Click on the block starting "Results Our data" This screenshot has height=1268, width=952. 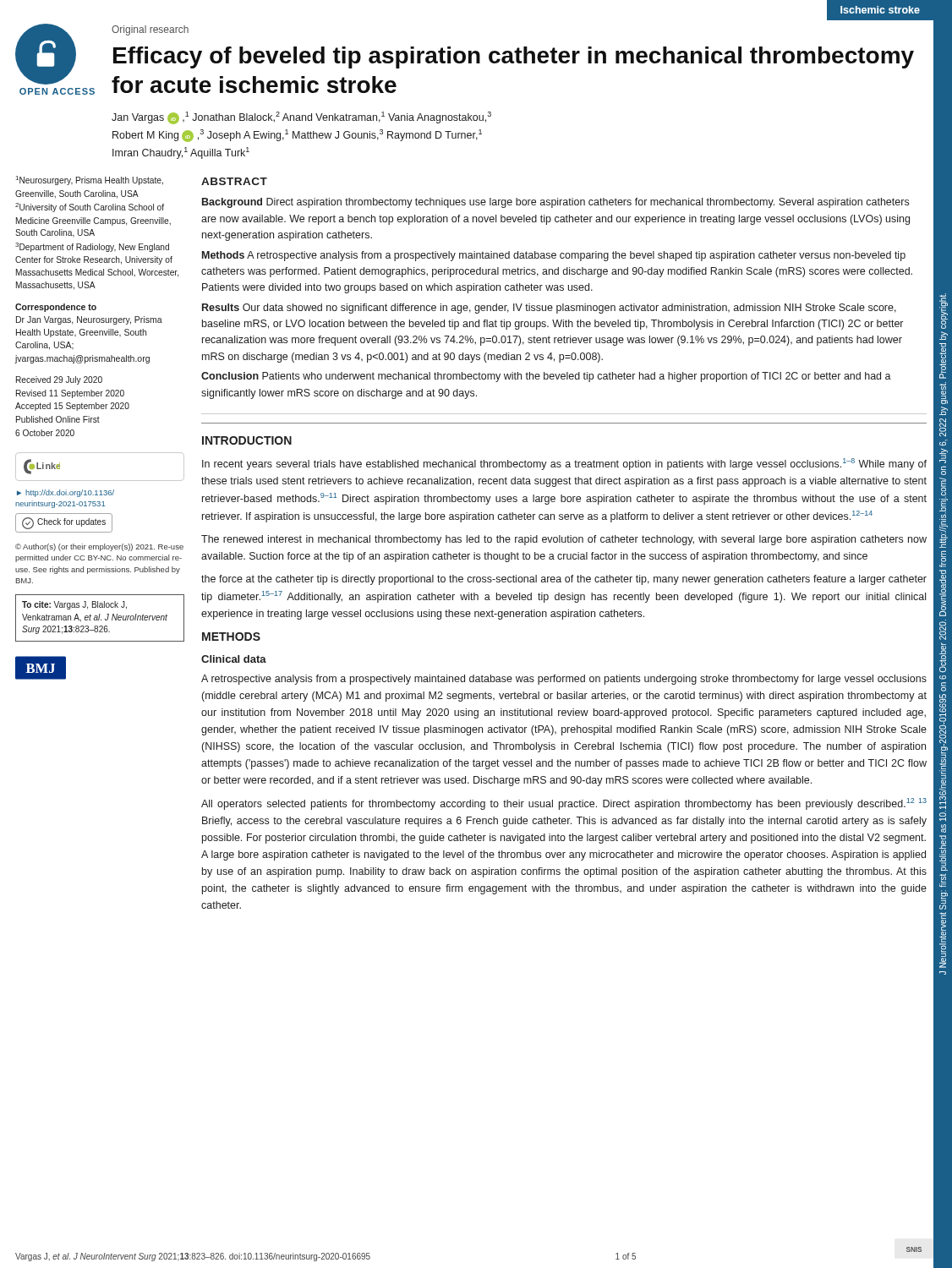[x=552, y=332]
